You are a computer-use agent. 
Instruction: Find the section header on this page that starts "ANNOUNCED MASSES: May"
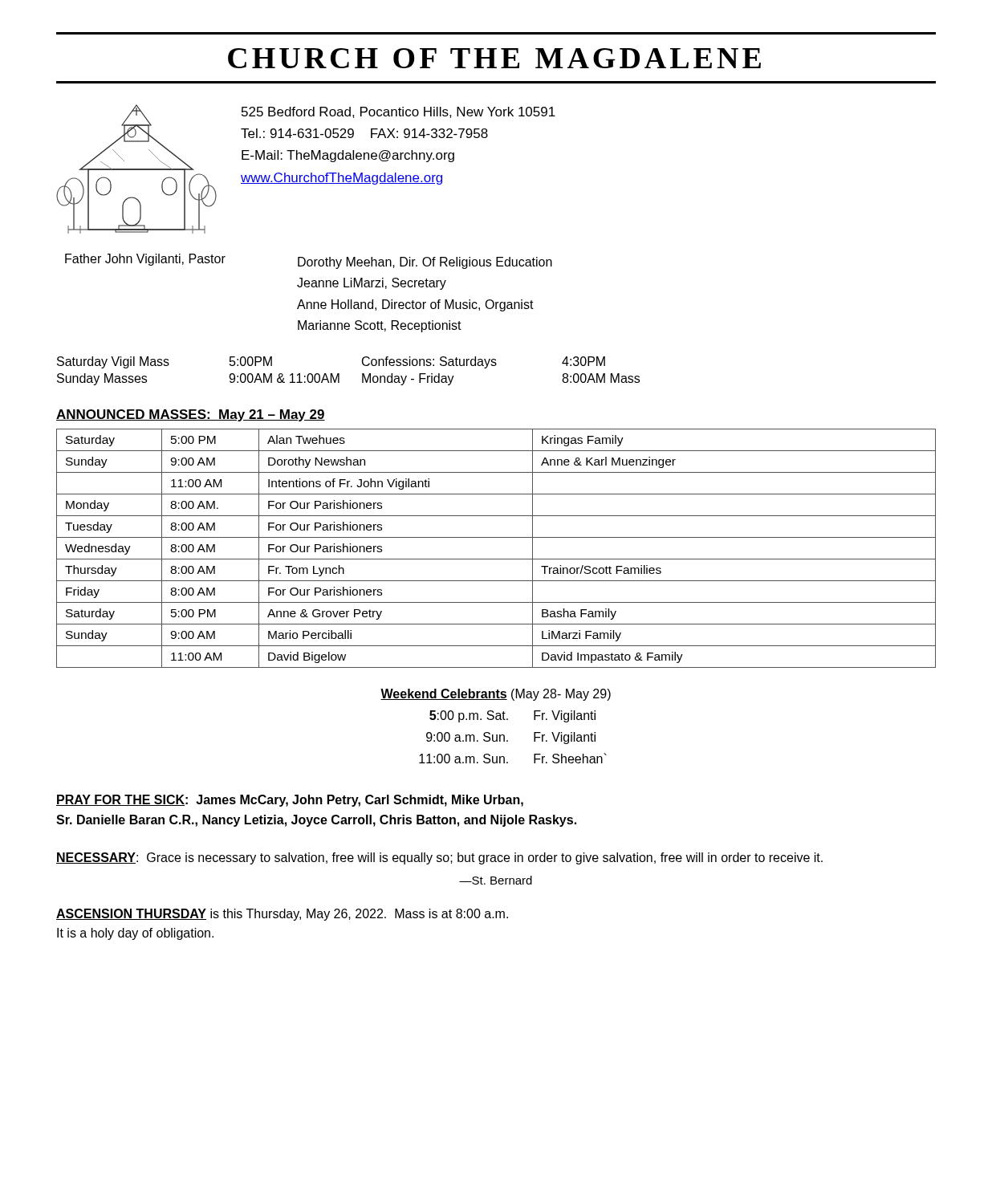click(x=190, y=414)
